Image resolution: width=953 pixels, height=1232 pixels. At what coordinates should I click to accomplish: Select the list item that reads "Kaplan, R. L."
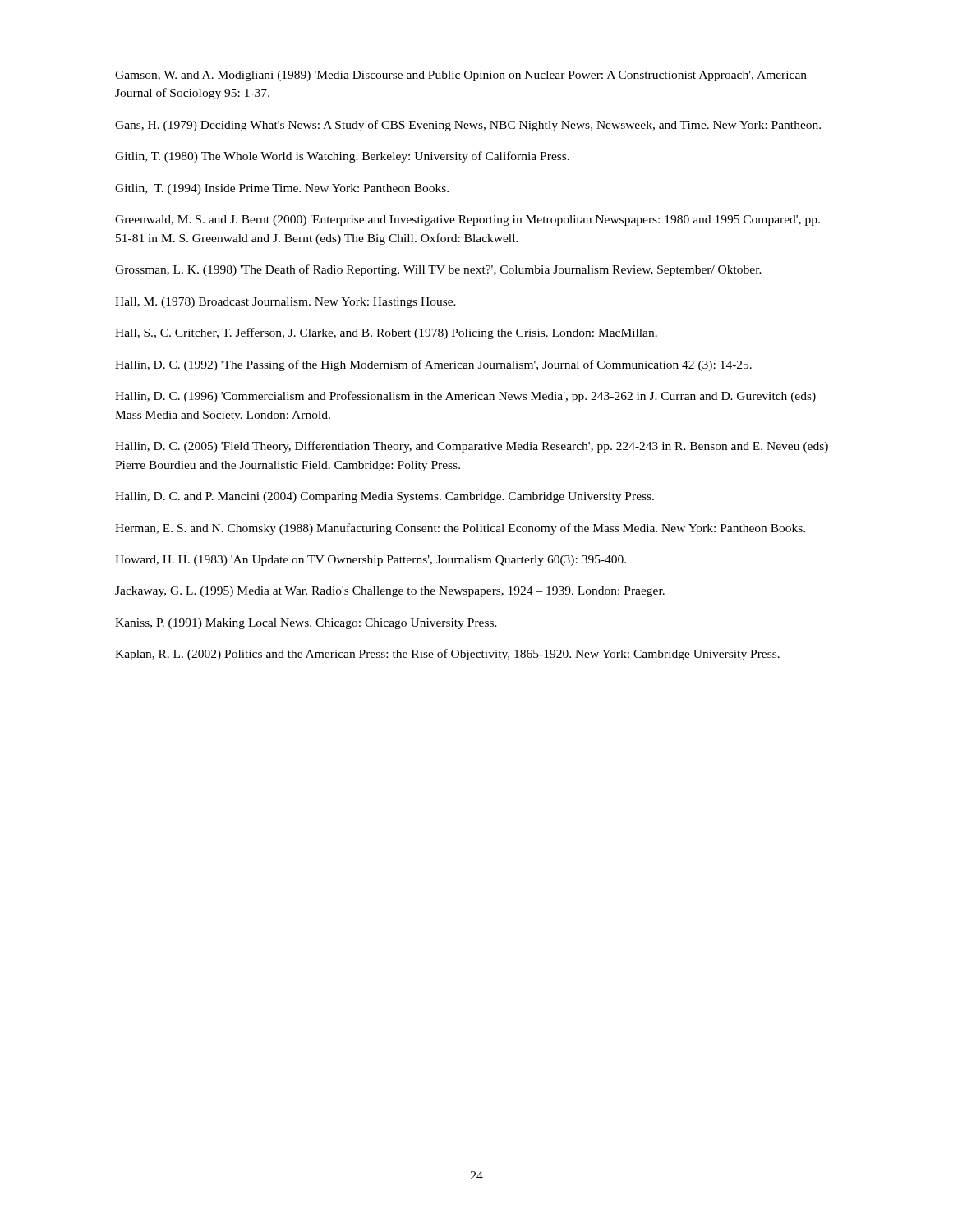tap(448, 654)
